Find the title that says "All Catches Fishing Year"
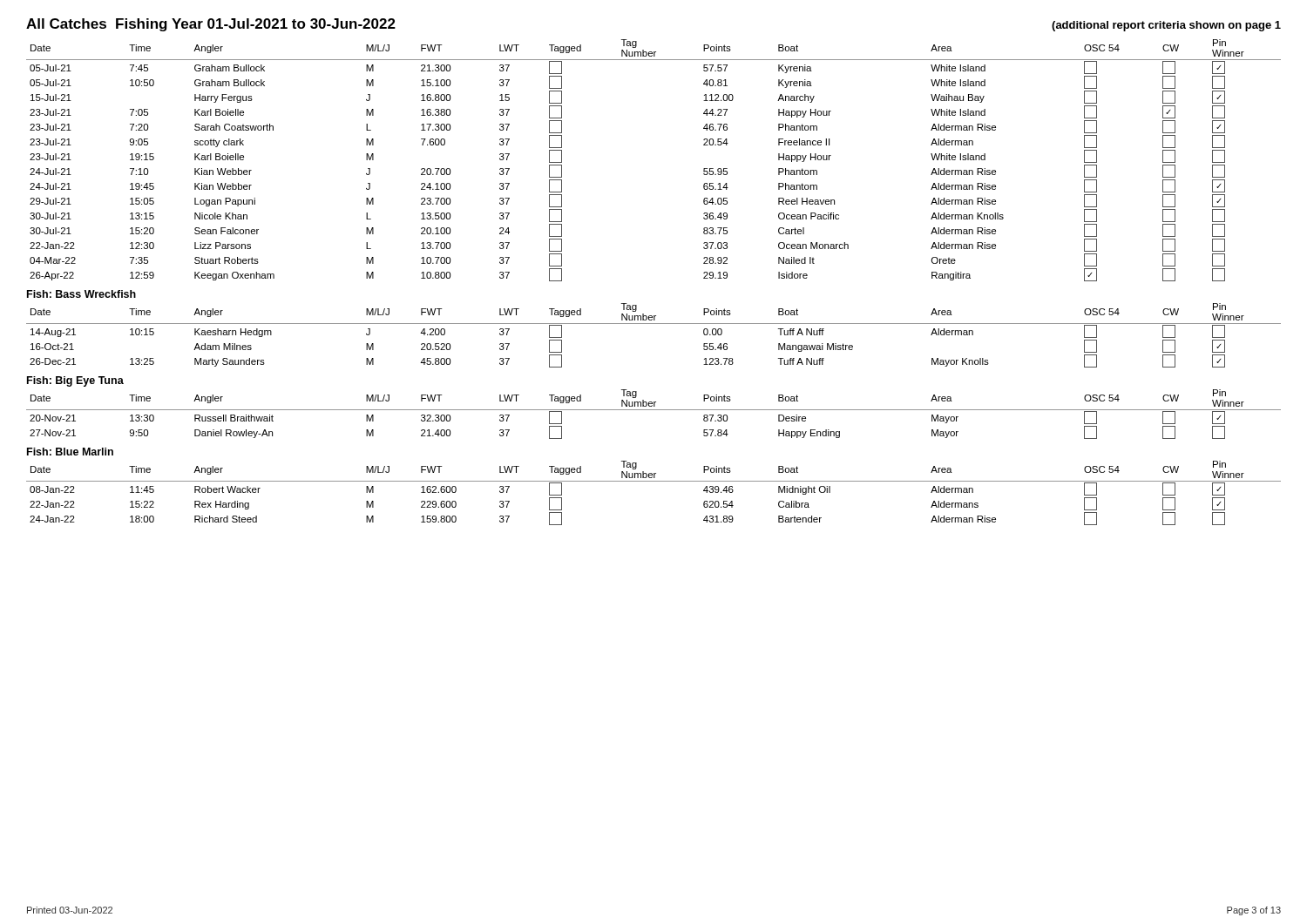This screenshot has width=1307, height=924. point(212,26)
